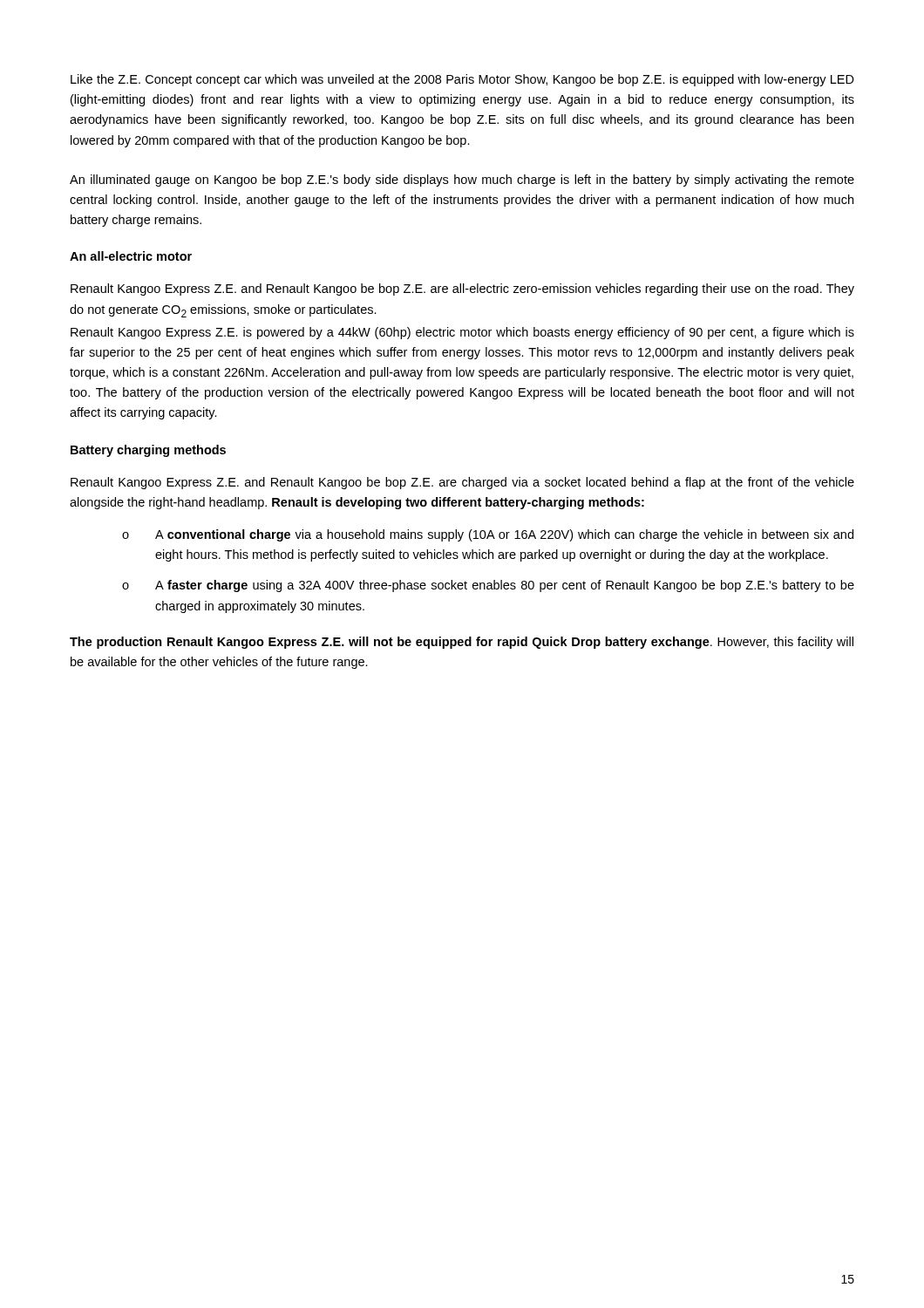Click where it says "Battery charging methods"
Viewport: 924px width, 1308px height.
point(148,450)
